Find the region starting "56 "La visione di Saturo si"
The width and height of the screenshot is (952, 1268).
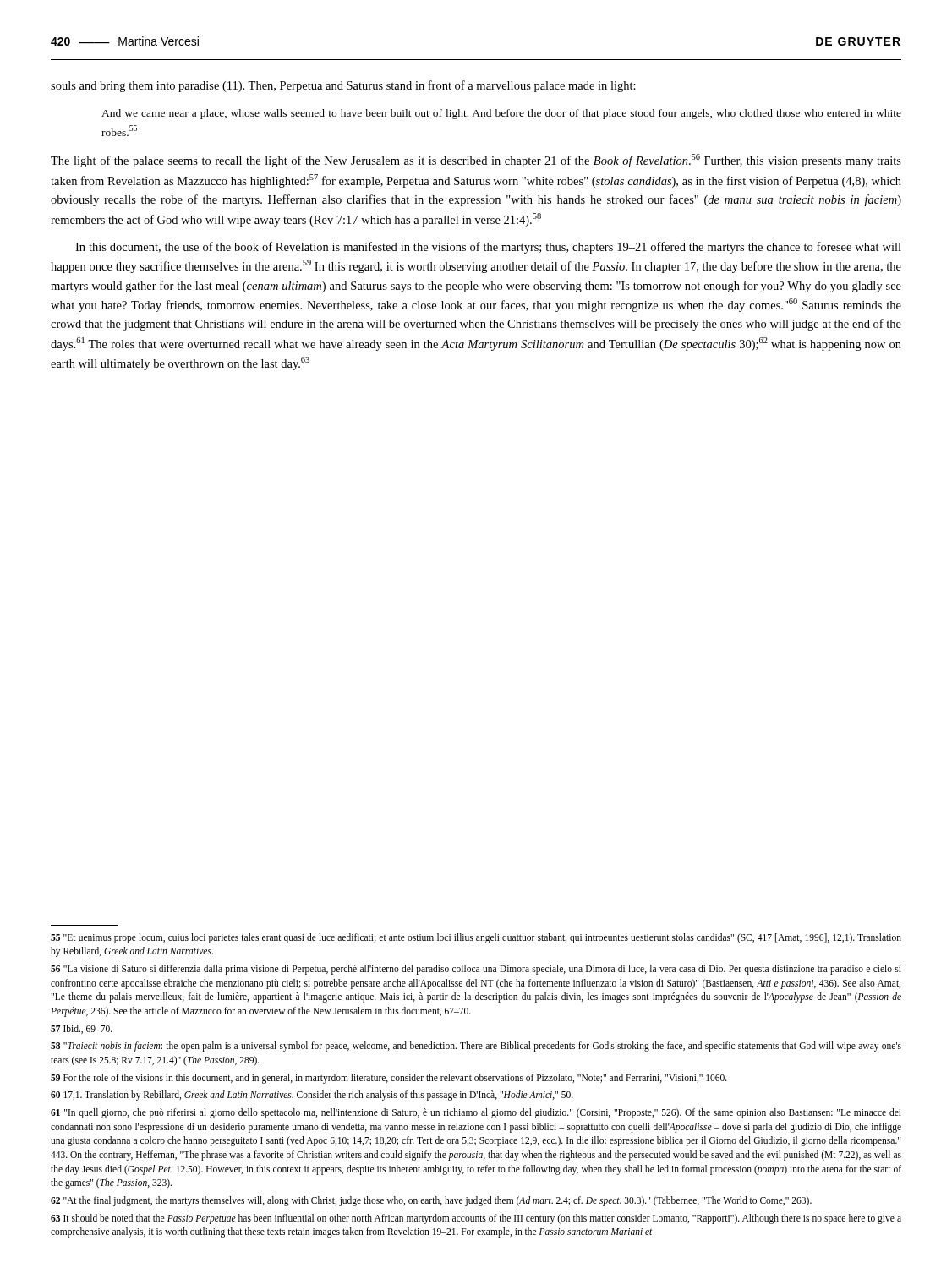click(476, 990)
